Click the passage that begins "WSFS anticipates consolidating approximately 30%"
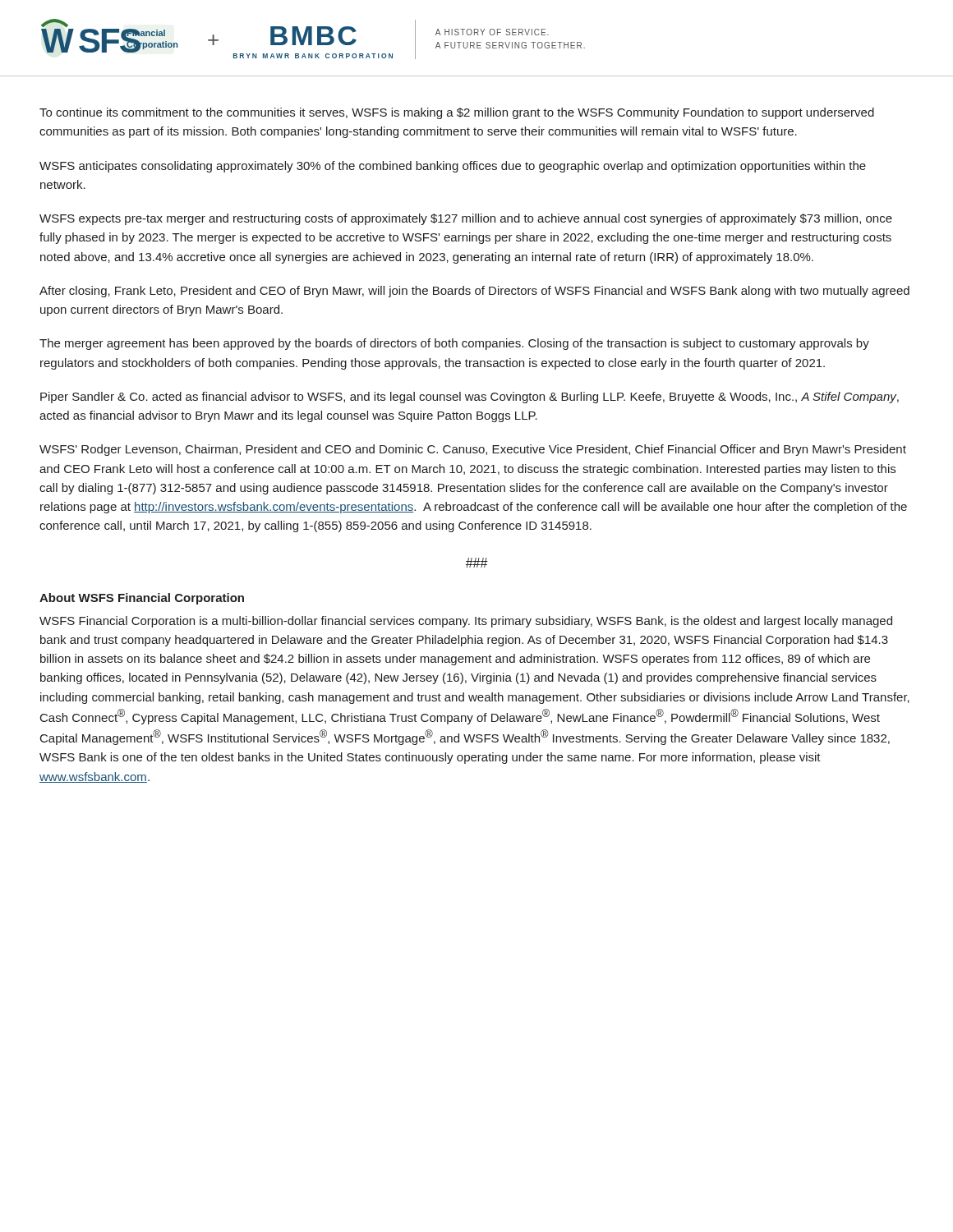This screenshot has height=1232, width=953. (453, 175)
